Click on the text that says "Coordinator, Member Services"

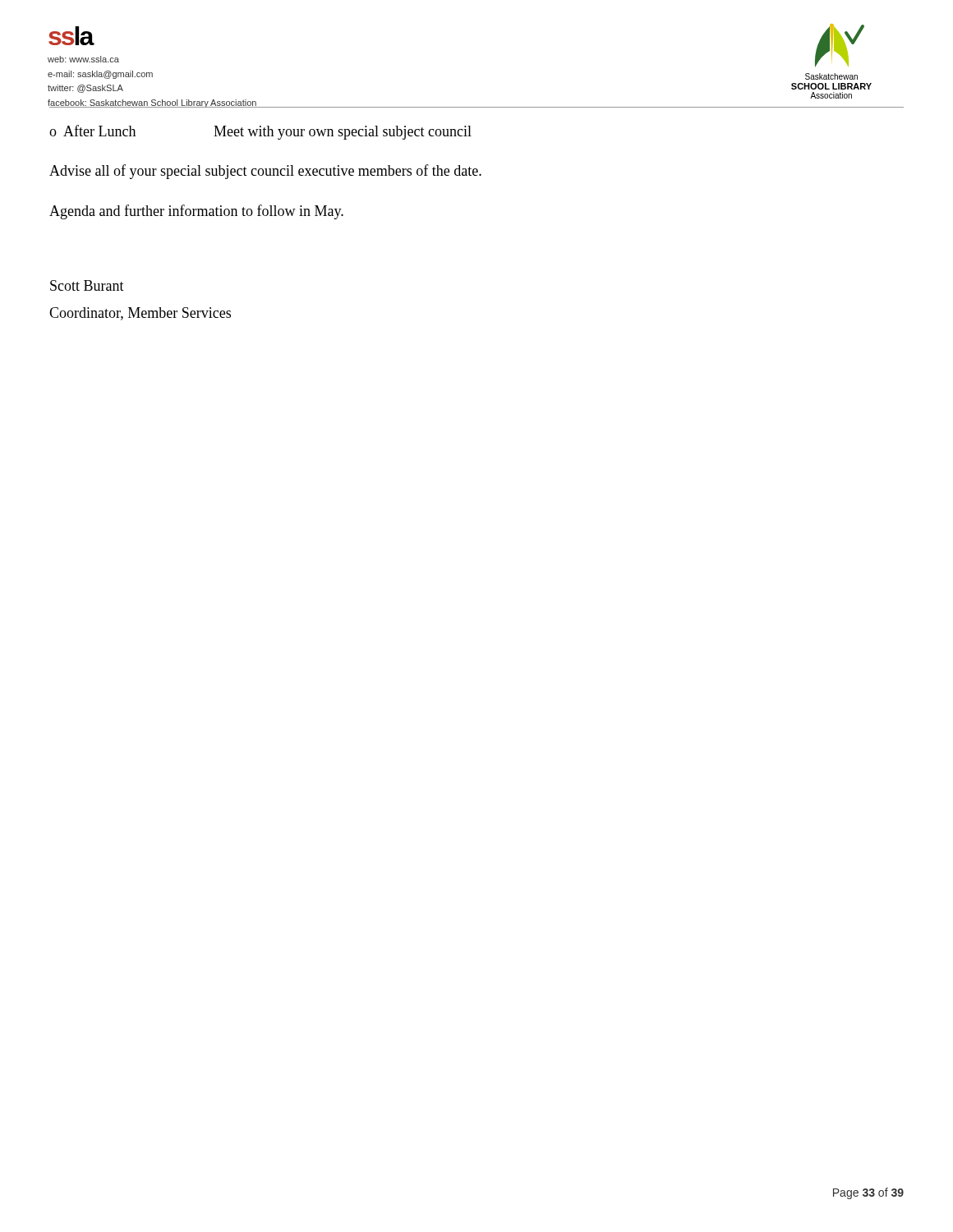(140, 313)
